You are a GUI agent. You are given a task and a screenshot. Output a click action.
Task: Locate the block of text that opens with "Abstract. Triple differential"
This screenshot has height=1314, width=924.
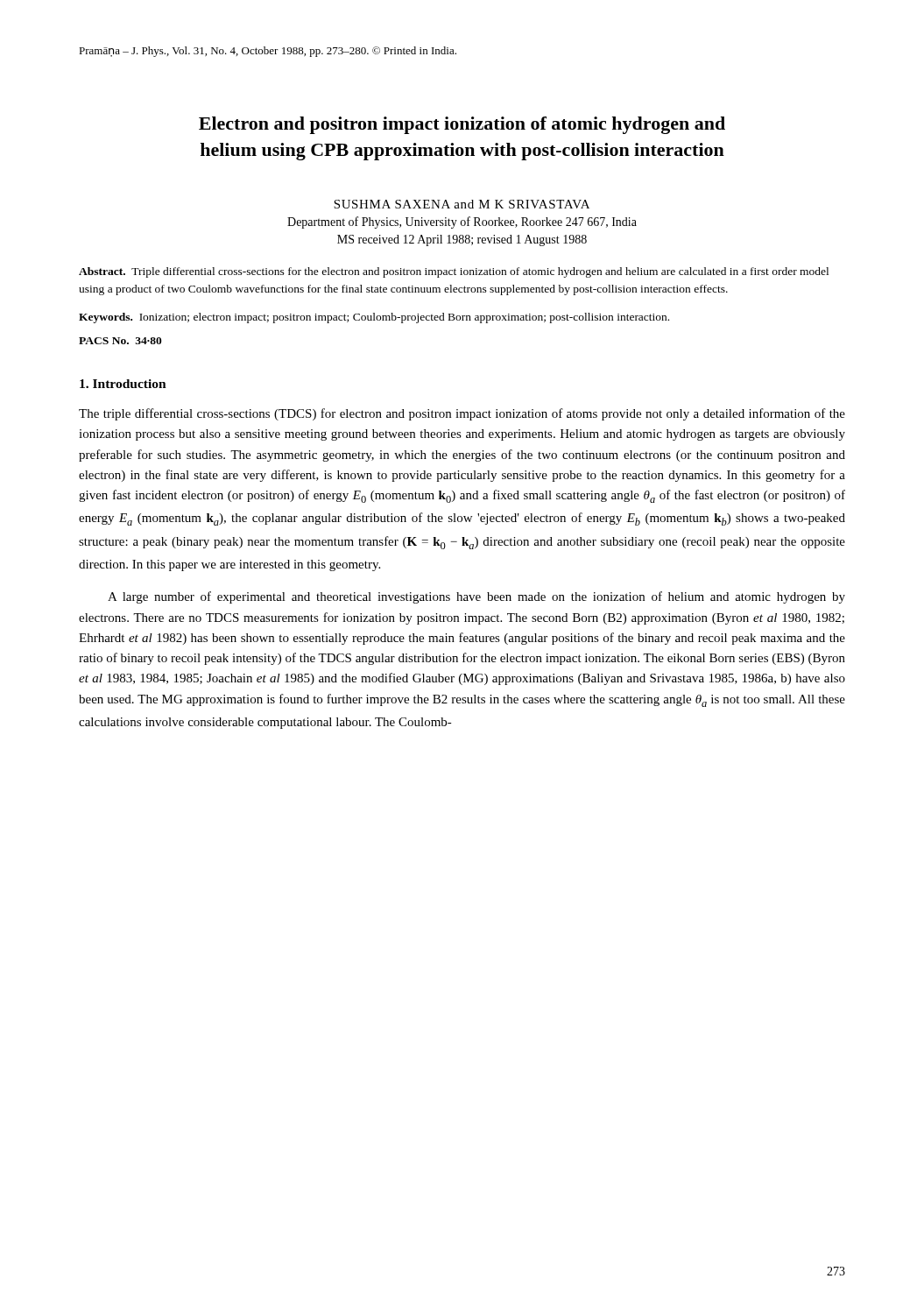(x=454, y=280)
